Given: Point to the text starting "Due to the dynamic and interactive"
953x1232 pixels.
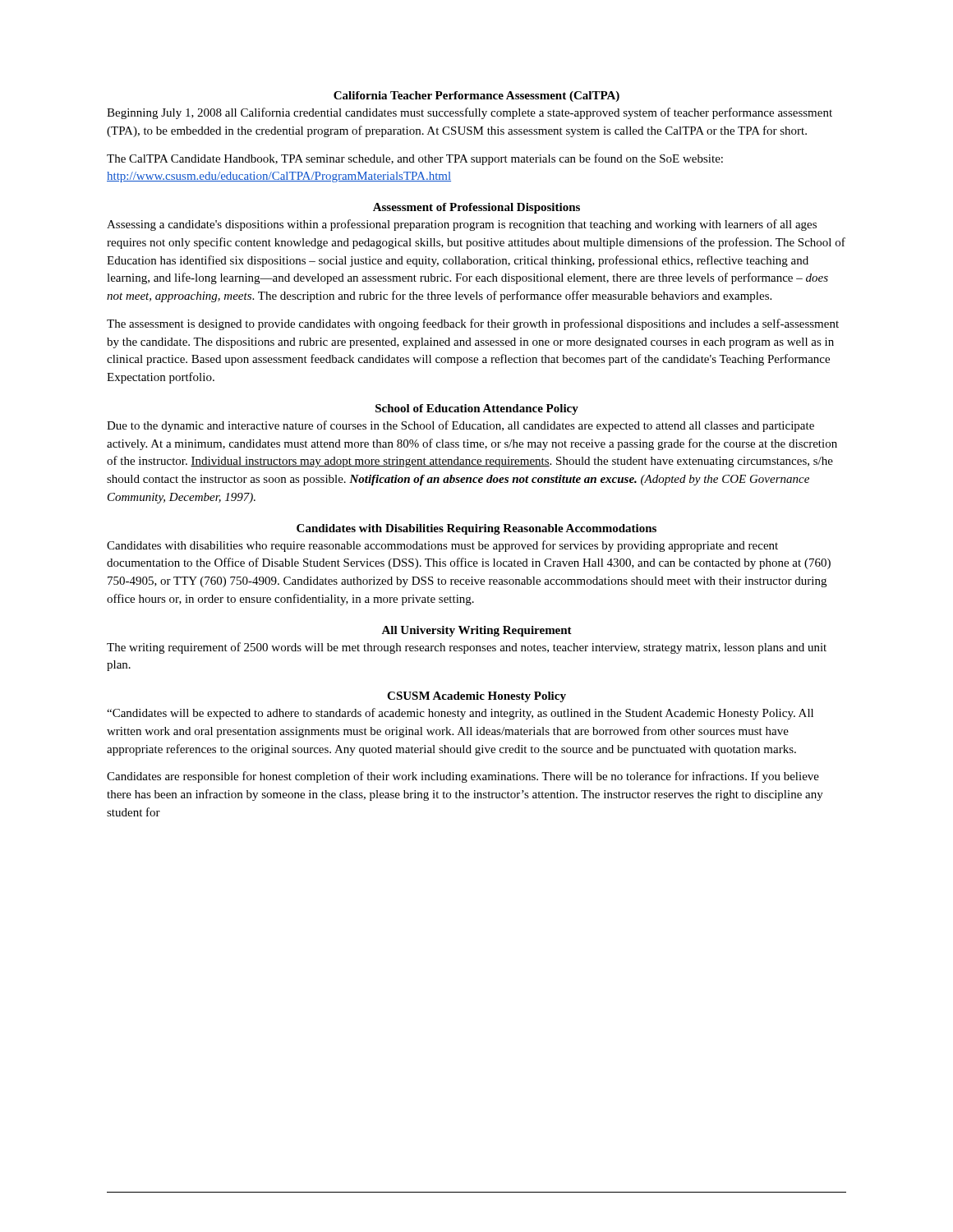Looking at the screenshot, I should [x=472, y=461].
